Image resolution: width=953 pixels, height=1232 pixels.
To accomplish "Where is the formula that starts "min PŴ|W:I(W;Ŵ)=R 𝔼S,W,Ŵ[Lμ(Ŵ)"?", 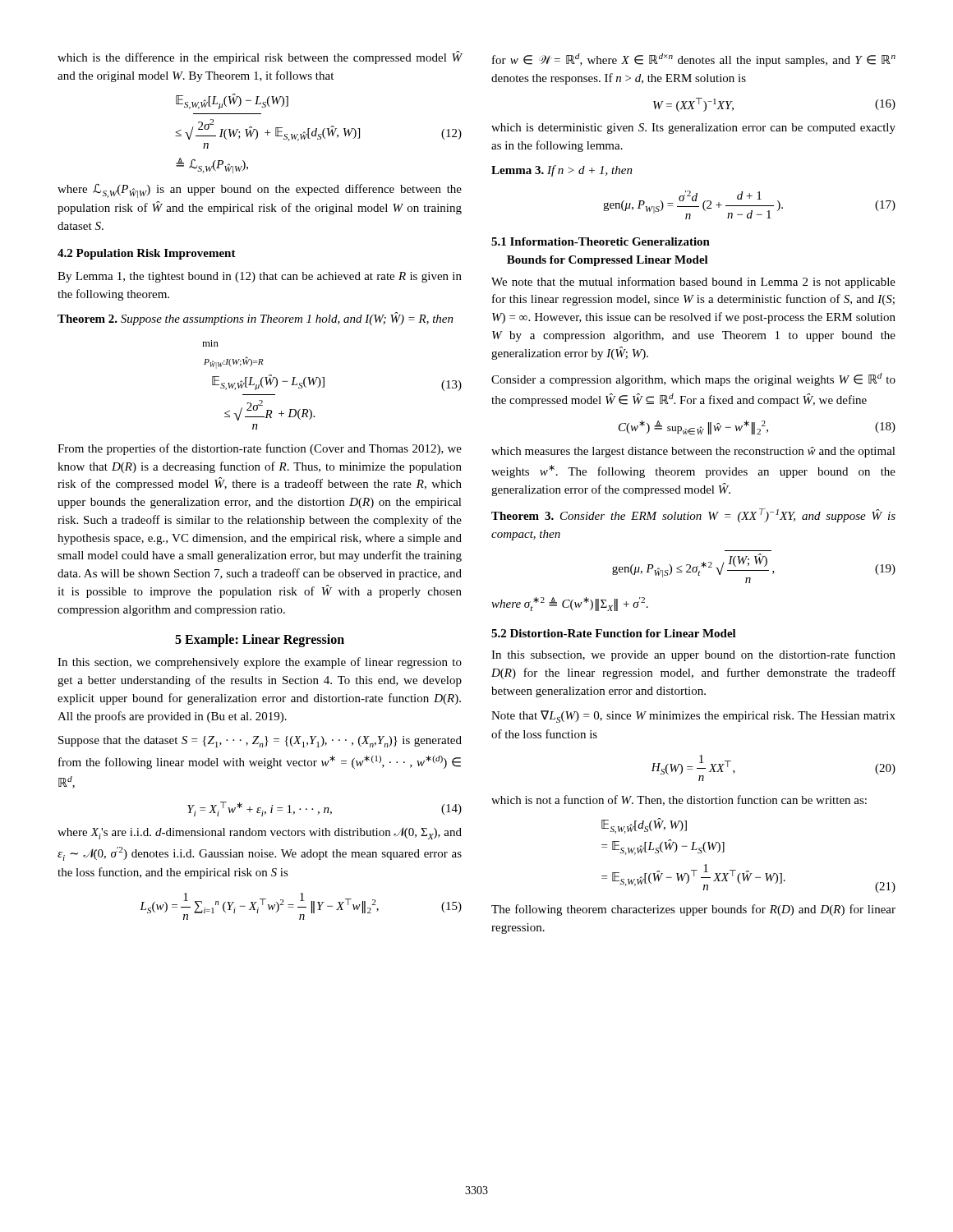I will [264, 385].
